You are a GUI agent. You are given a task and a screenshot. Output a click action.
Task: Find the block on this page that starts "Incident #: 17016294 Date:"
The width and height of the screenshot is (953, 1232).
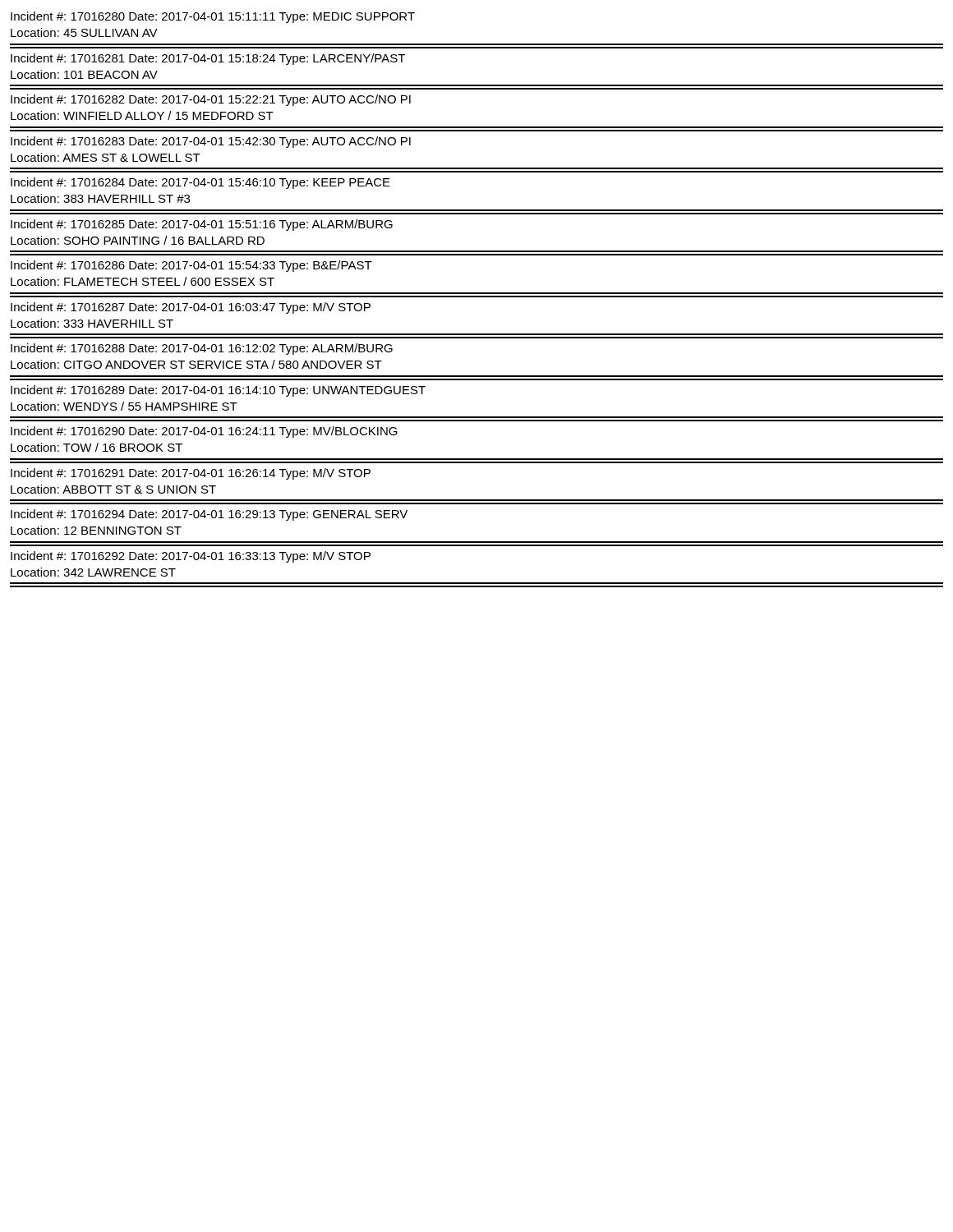(x=209, y=515)
